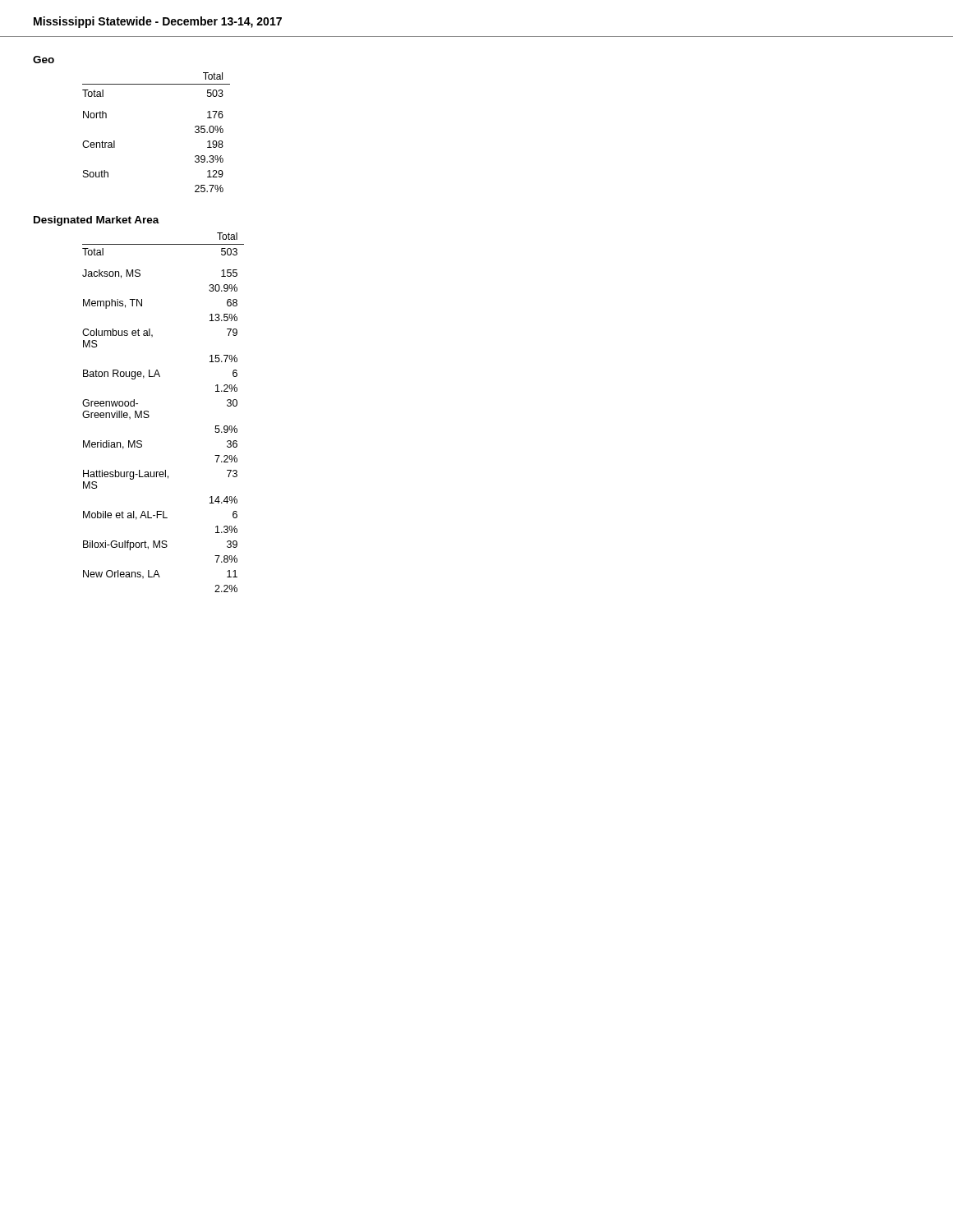Select the block starting "Designated Market Area"
The width and height of the screenshot is (953, 1232).
point(96,220)
